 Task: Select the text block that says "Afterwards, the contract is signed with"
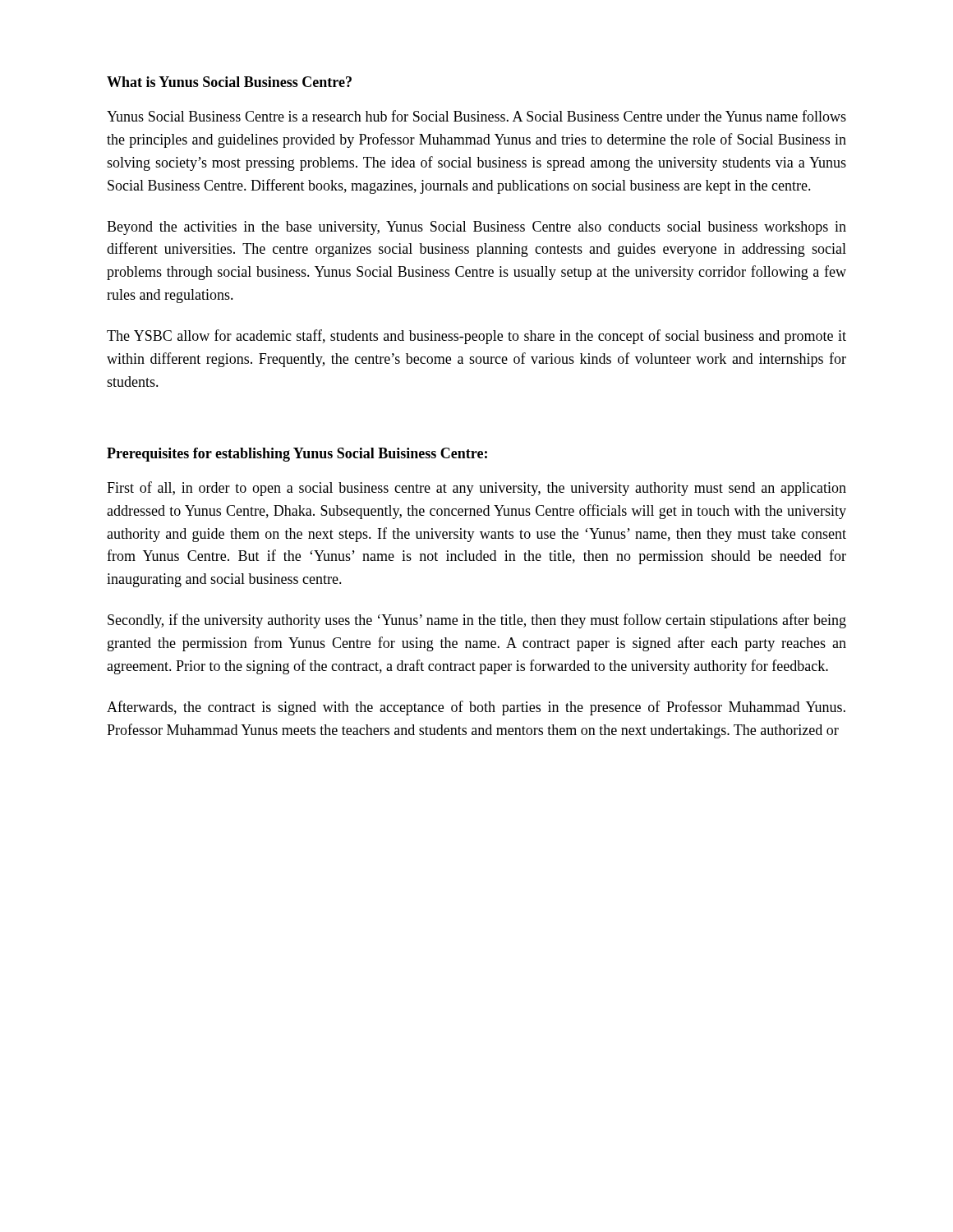(476, 719)
